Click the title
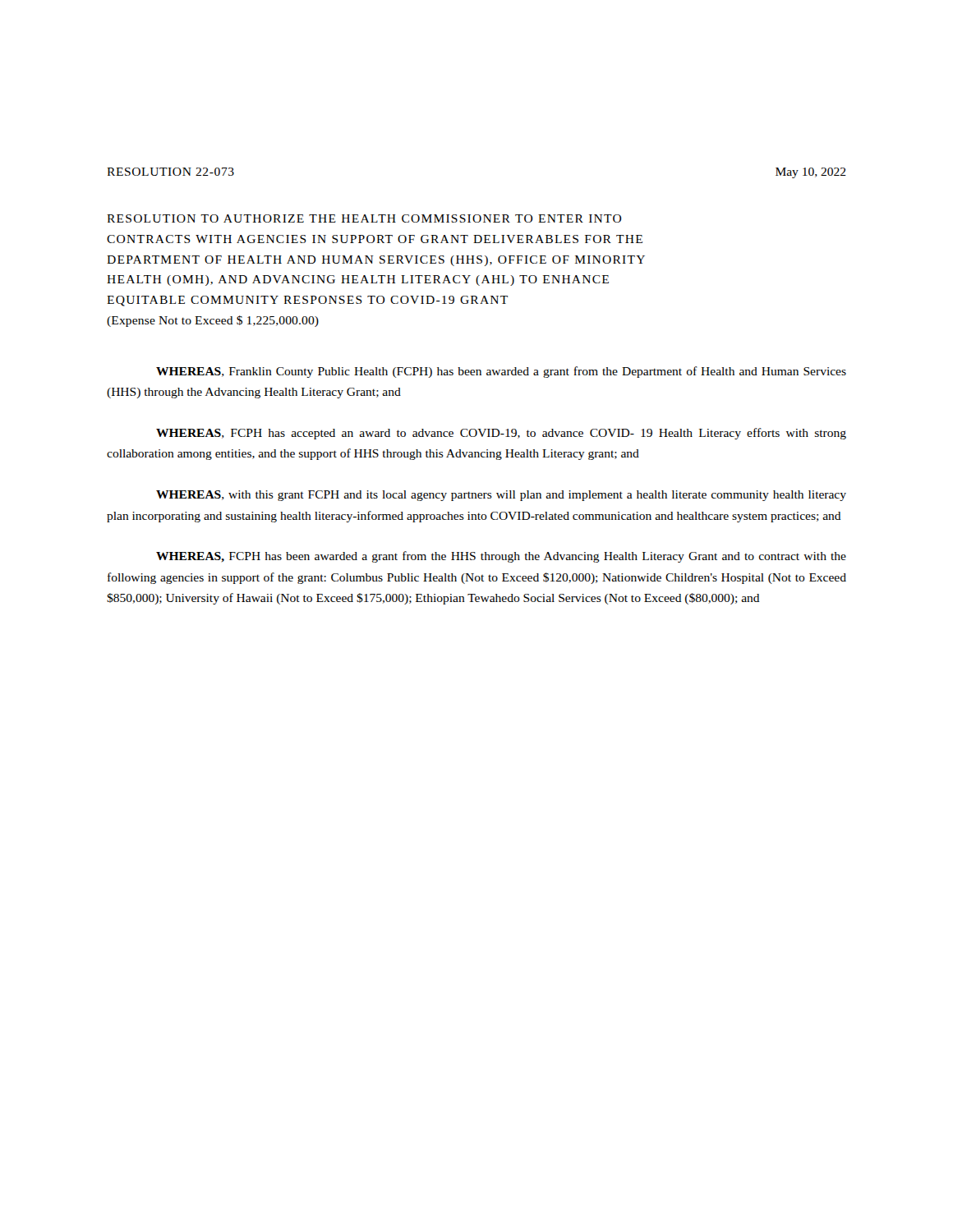The width and height of the screenshot is (953, 1232). pyautogui.click(x=377, y=269)
